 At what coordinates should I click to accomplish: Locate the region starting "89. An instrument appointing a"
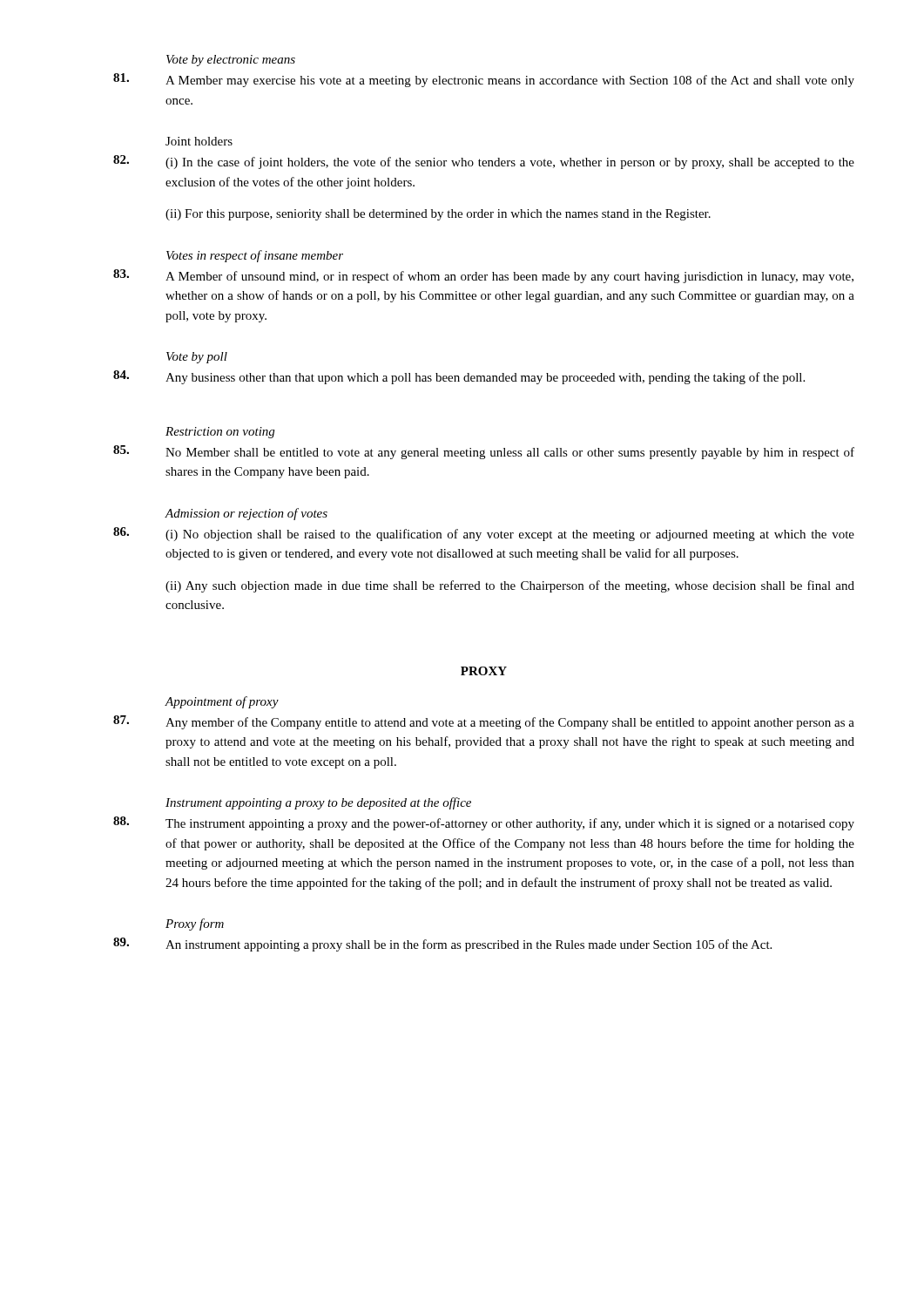pyautogui.click(x=484, y=945)
